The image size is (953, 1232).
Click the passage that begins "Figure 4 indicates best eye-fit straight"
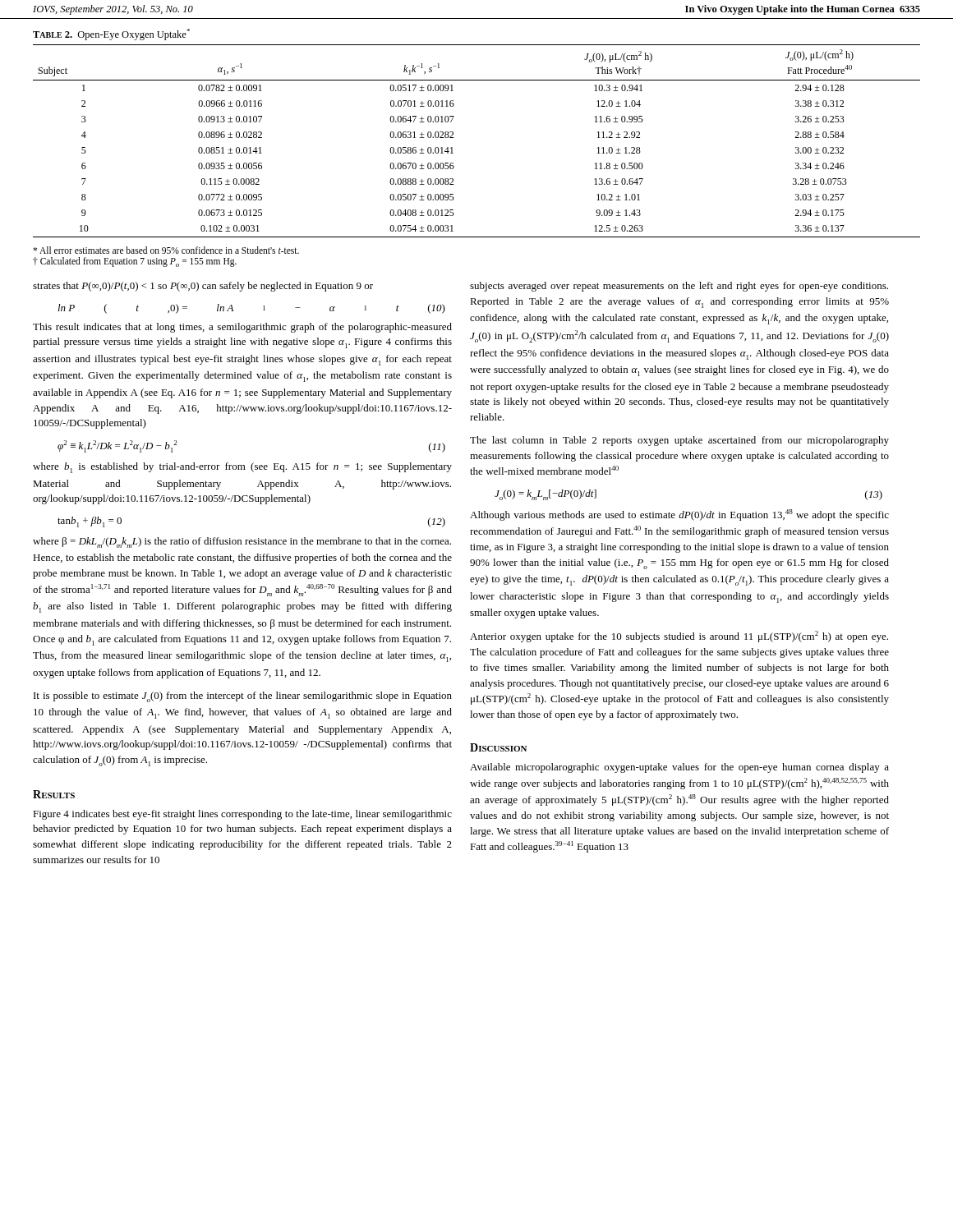242,836
